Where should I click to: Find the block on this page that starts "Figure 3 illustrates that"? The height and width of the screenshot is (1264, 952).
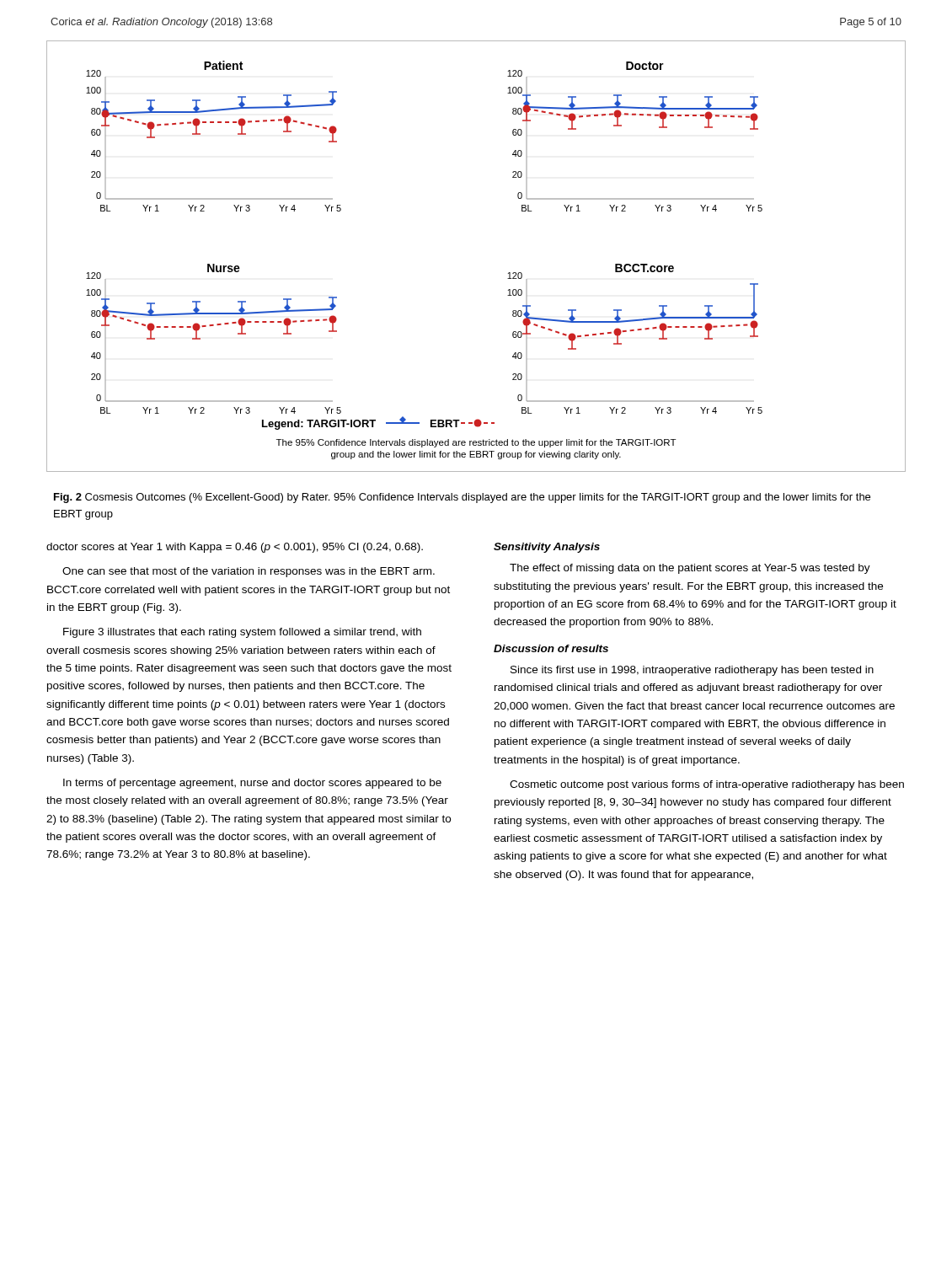pyautogui.click(x=249, y=695)
